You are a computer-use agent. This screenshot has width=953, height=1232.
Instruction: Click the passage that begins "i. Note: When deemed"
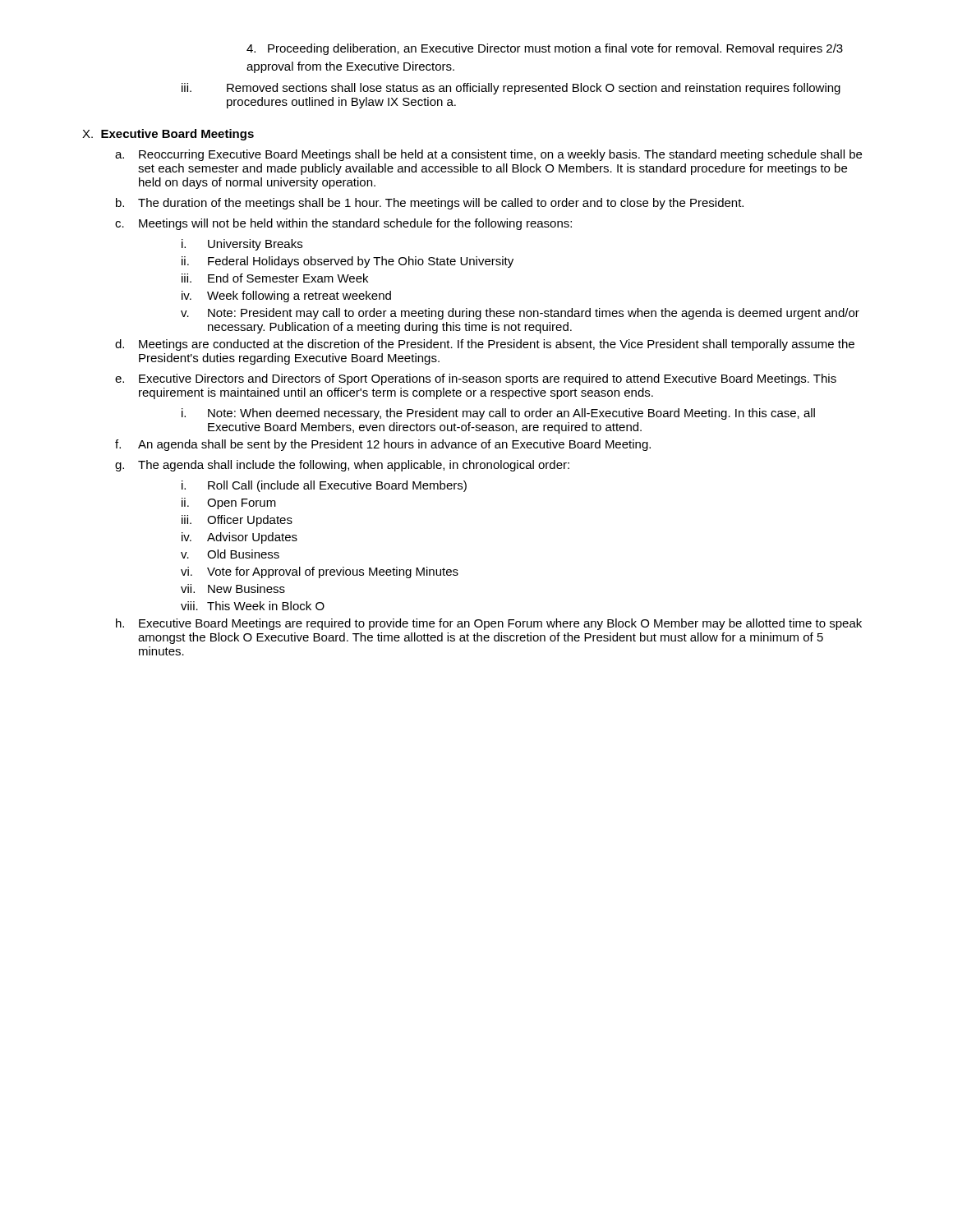pyautogui.click(x=526, y=419)
